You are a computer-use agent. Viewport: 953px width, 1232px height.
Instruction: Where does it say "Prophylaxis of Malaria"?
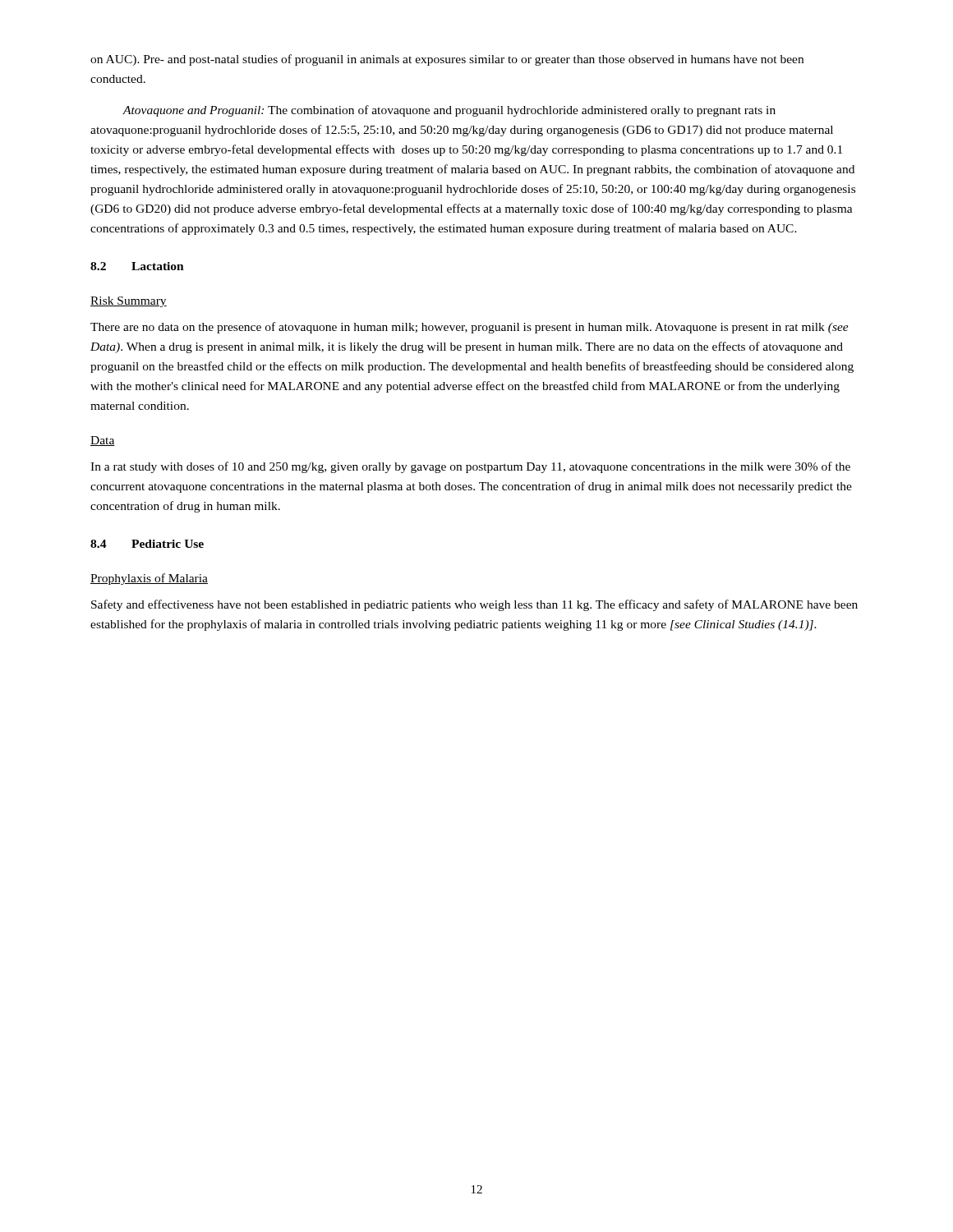(x=149, y=579)
